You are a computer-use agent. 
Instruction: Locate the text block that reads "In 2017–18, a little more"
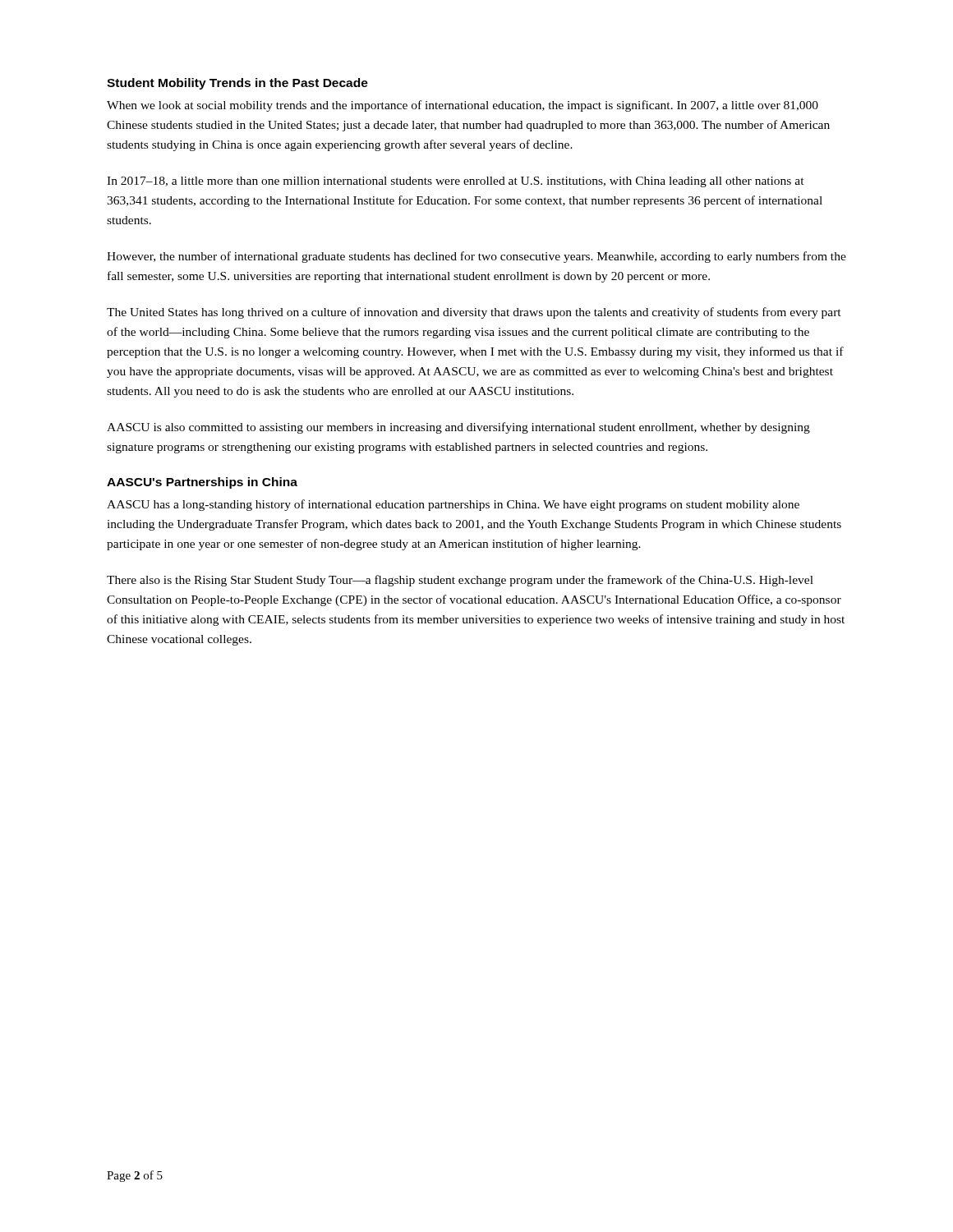[465, 200]
